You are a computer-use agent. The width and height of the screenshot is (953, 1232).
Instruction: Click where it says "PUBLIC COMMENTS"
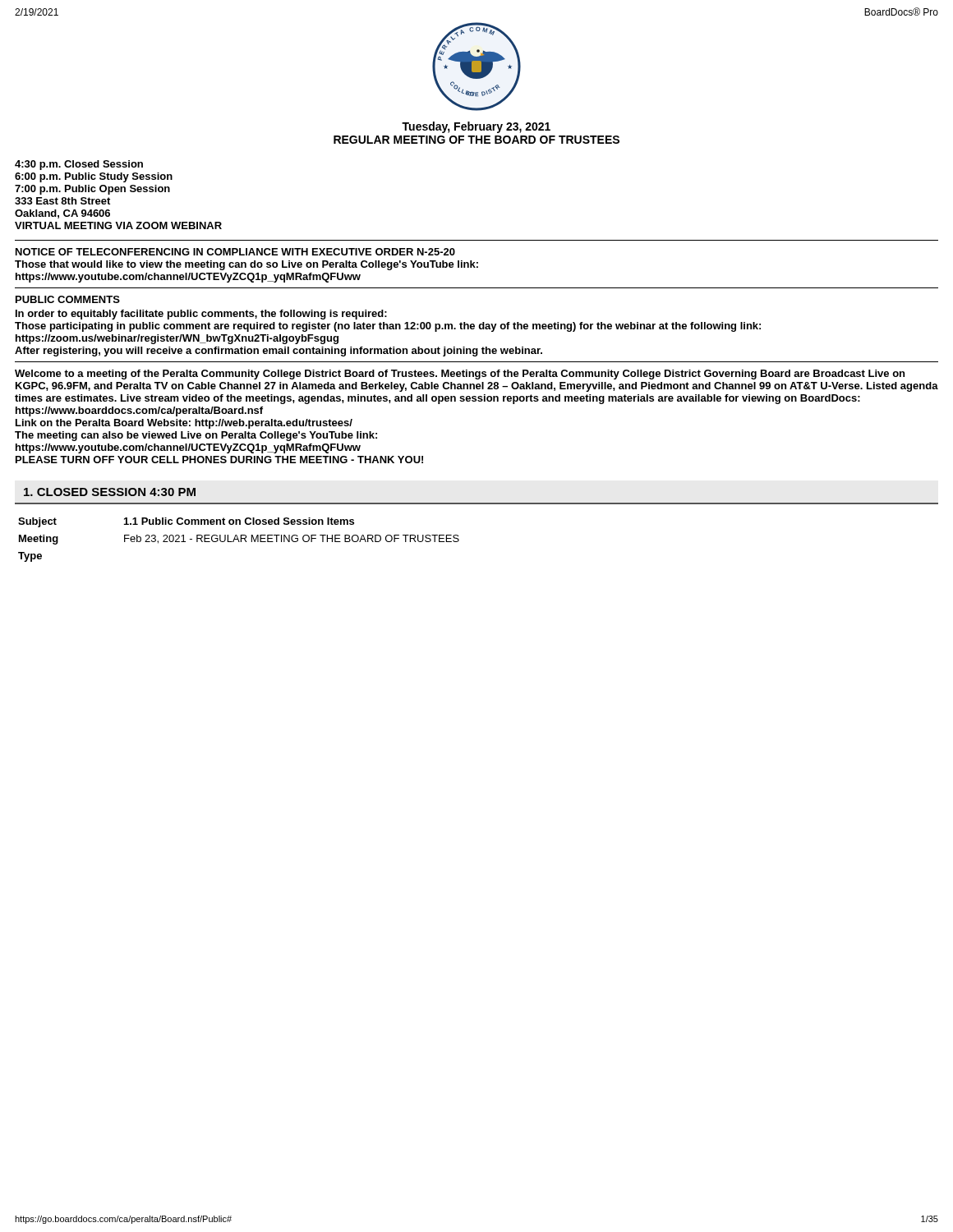point(67,299)
